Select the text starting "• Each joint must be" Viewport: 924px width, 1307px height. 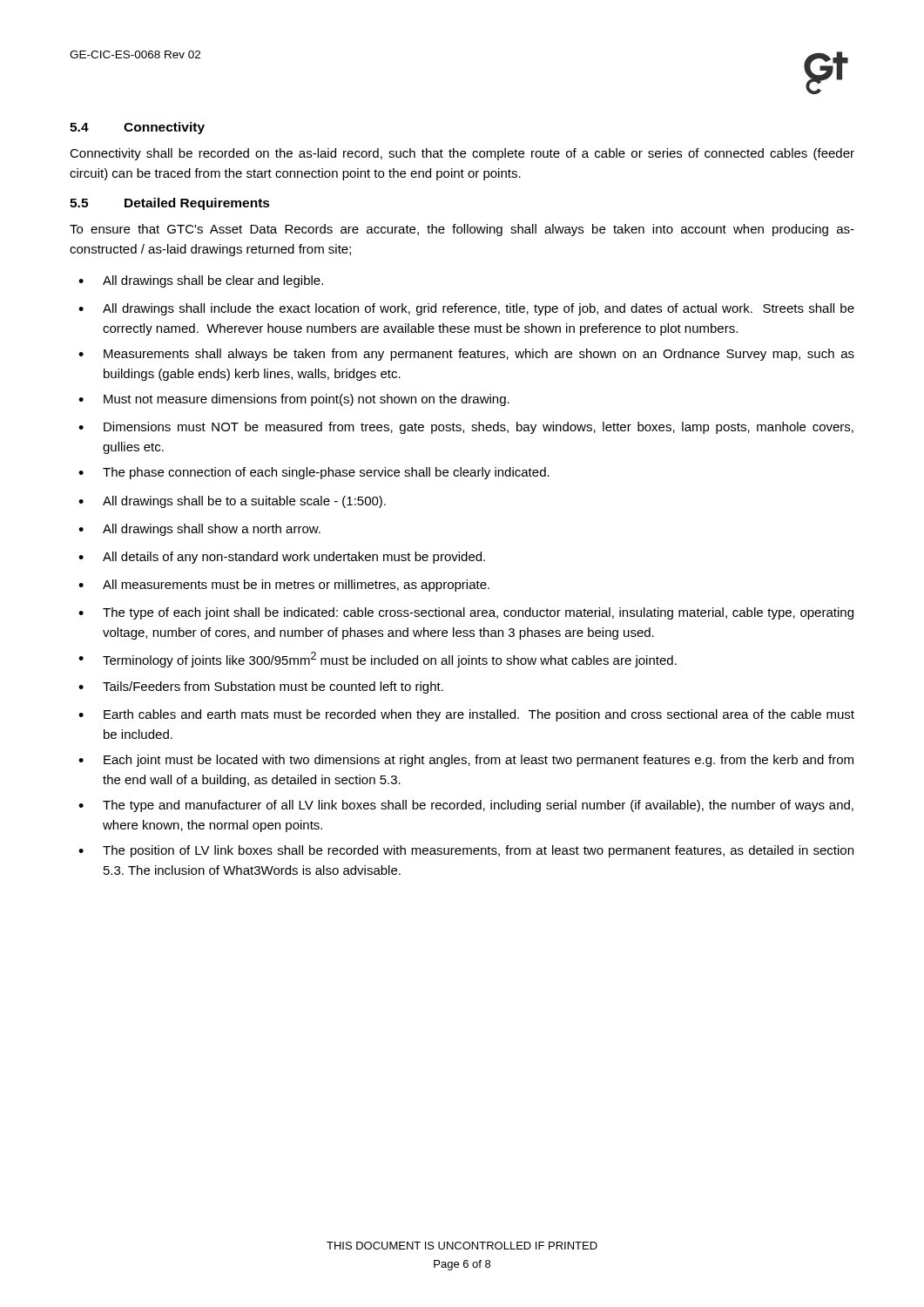pos(462,770)
